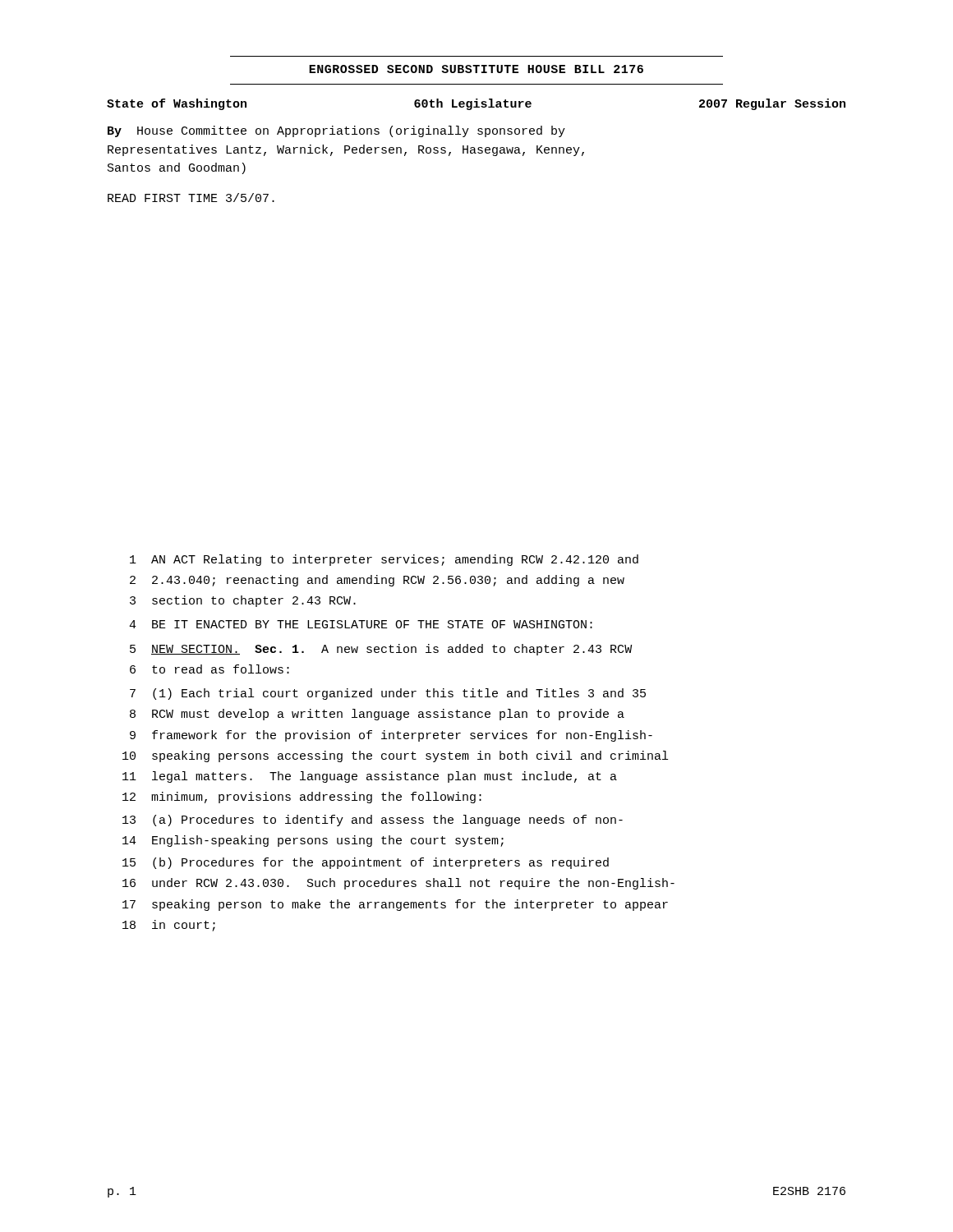Locate the block of text that opens with "State of Washington 60th Legislature 2007"
This screenshot has width=953, height=1232.
coord(476,105)
